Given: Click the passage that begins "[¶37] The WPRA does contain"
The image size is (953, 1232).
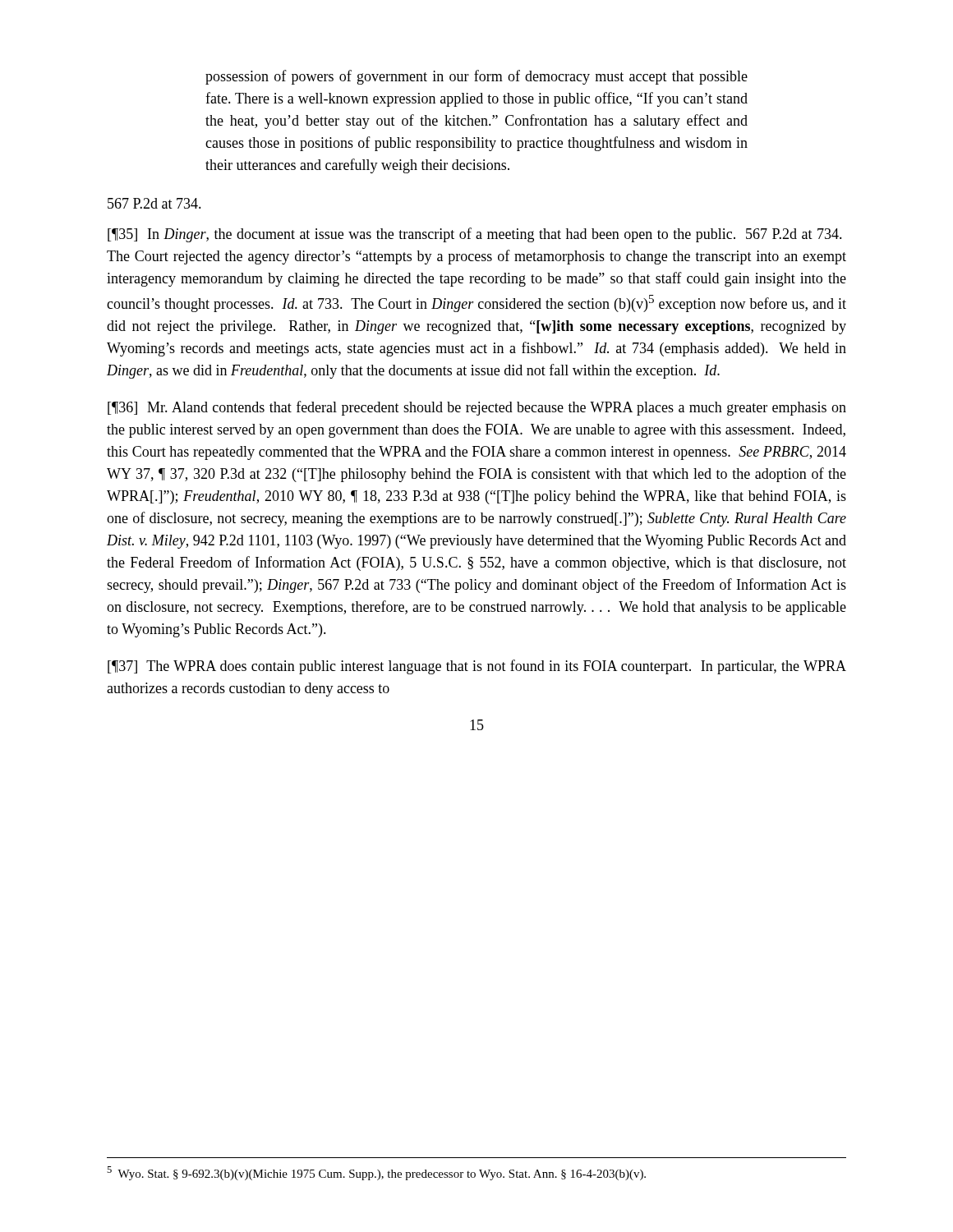Looking at the screenshot, I should [x=476, y=677].
